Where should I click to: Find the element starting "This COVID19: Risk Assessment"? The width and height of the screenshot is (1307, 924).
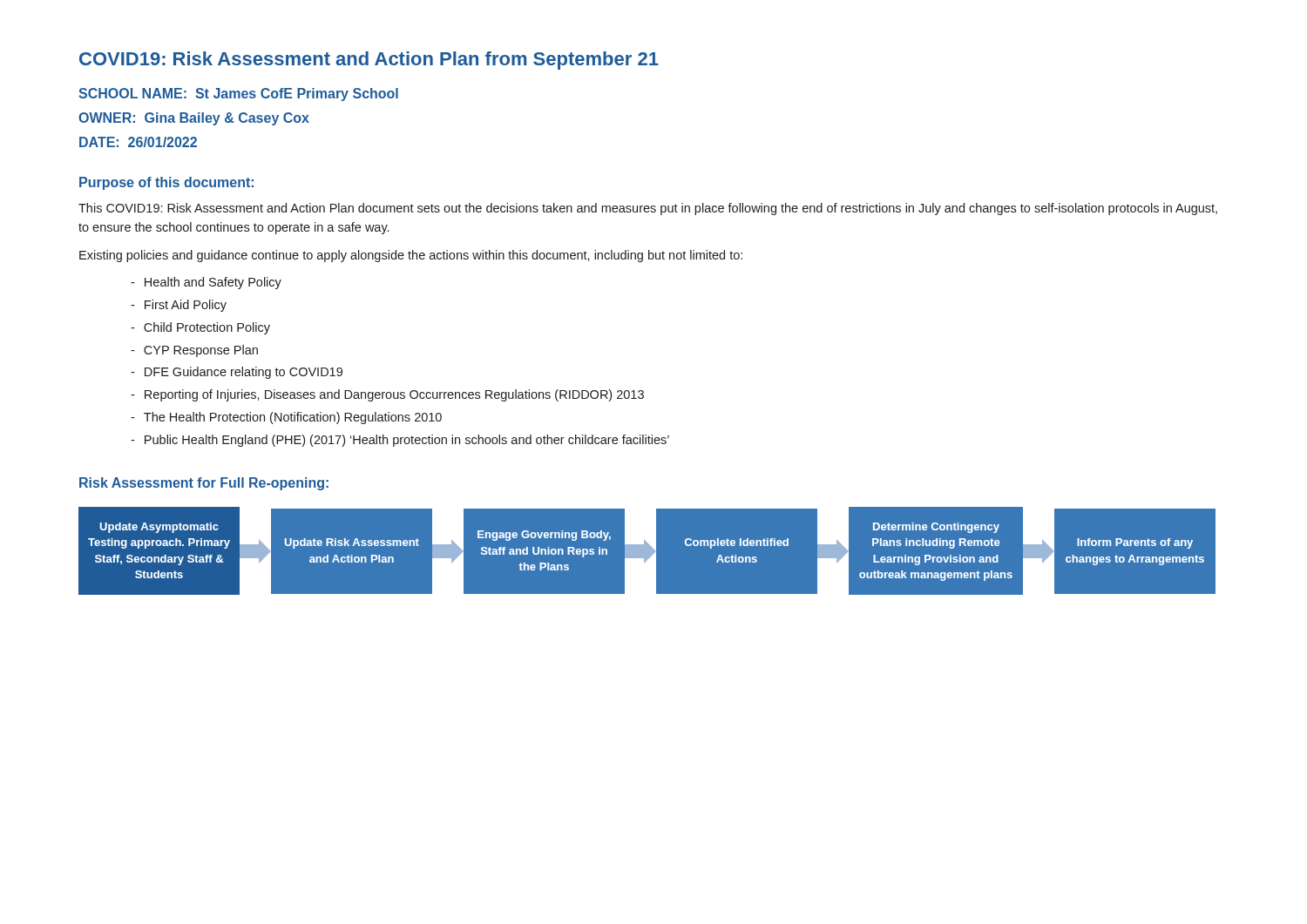pos(648,218)
